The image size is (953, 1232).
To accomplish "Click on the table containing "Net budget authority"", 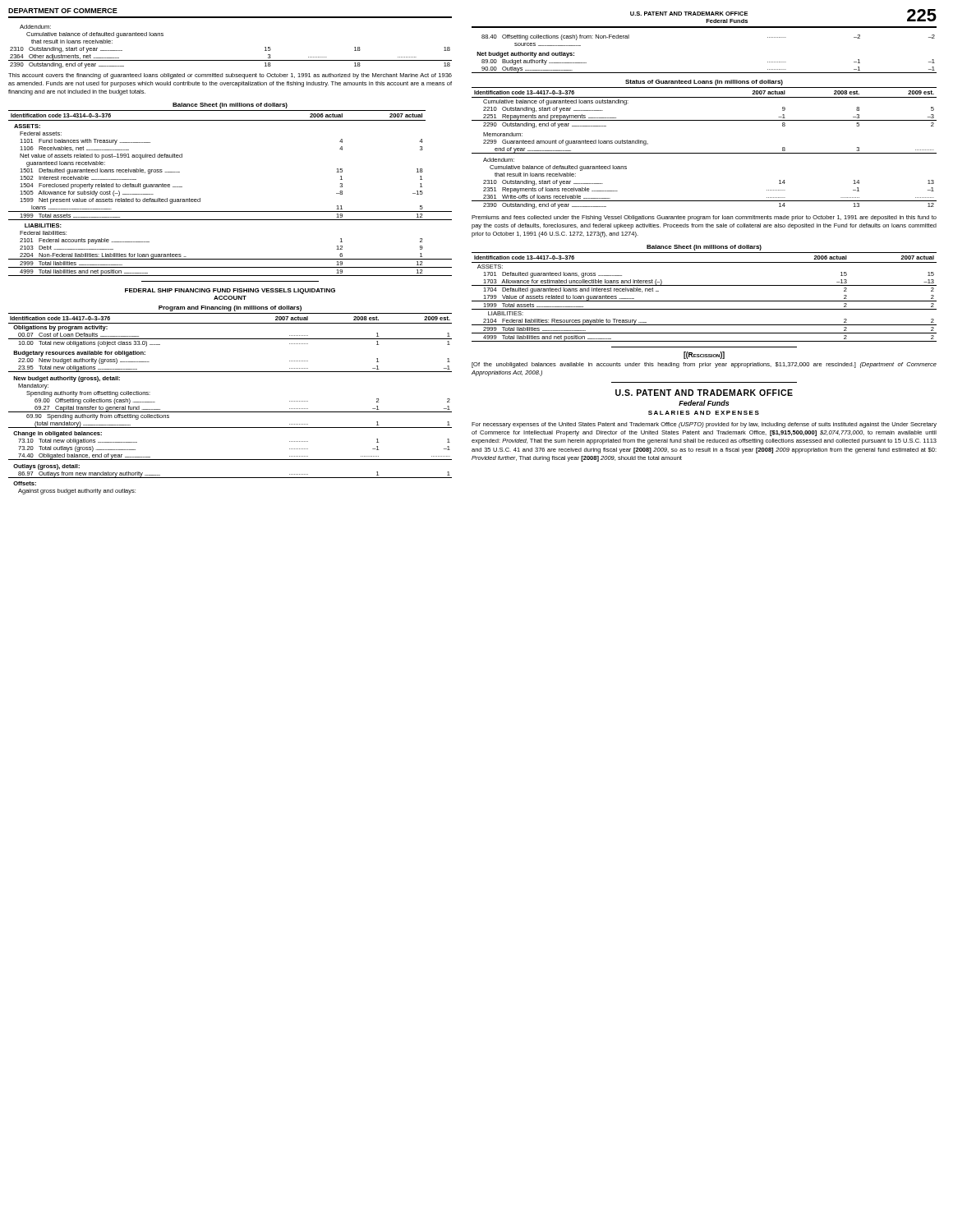I will pos(704,53).
